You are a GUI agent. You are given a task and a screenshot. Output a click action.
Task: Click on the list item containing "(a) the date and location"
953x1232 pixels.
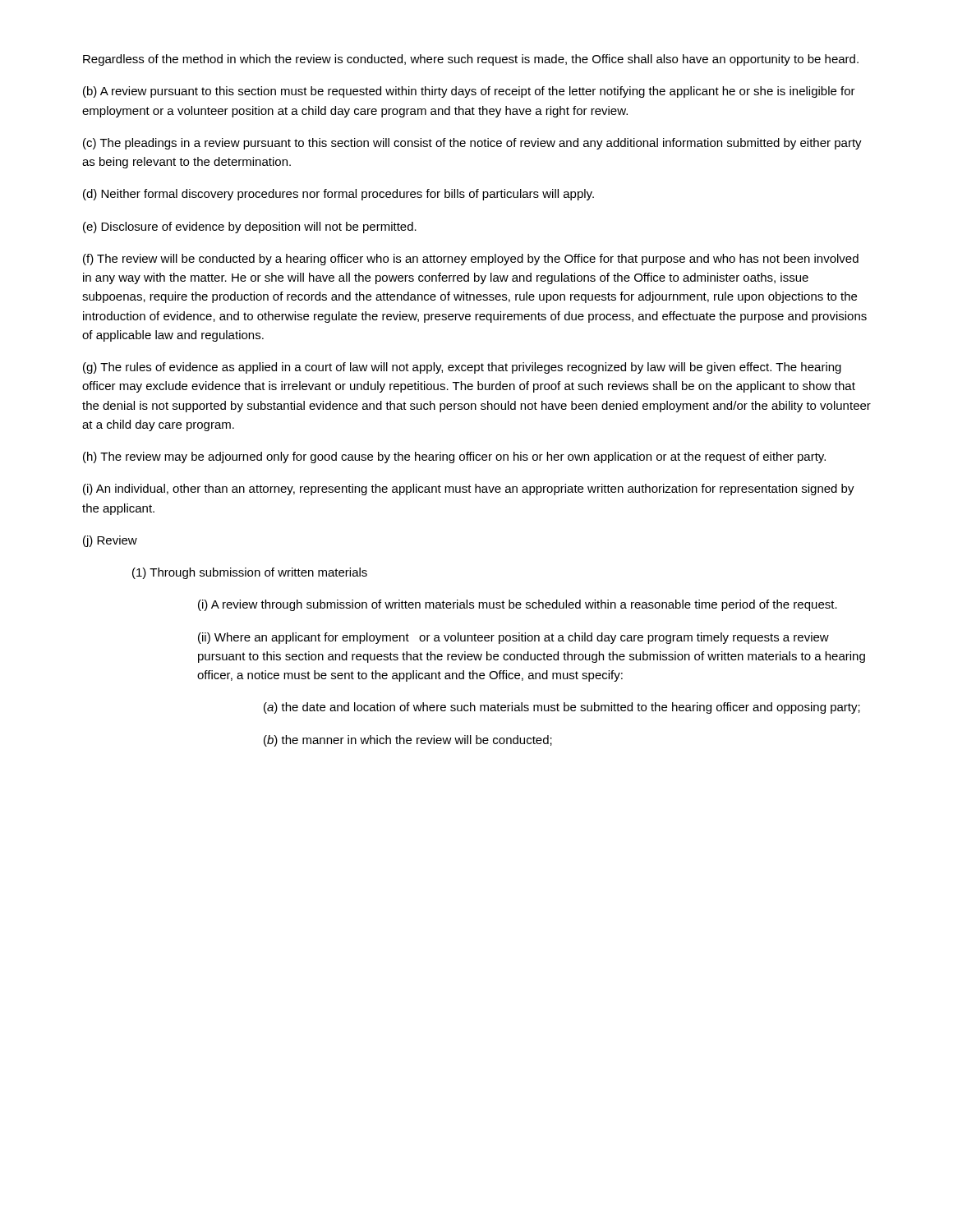(562, 707)
